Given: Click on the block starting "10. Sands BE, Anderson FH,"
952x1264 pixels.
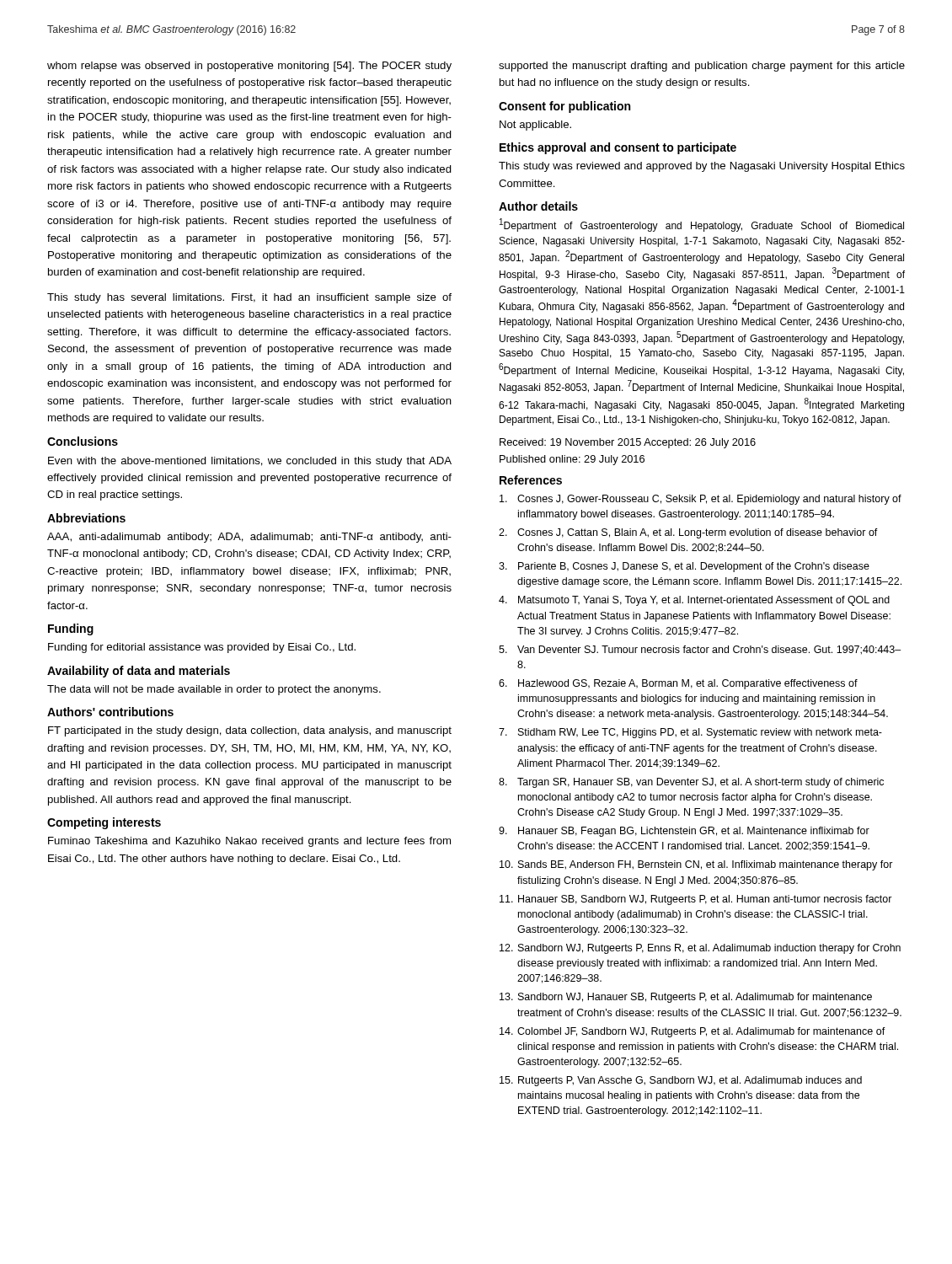Looking at the screenshot, I should (x=702, y=873).
